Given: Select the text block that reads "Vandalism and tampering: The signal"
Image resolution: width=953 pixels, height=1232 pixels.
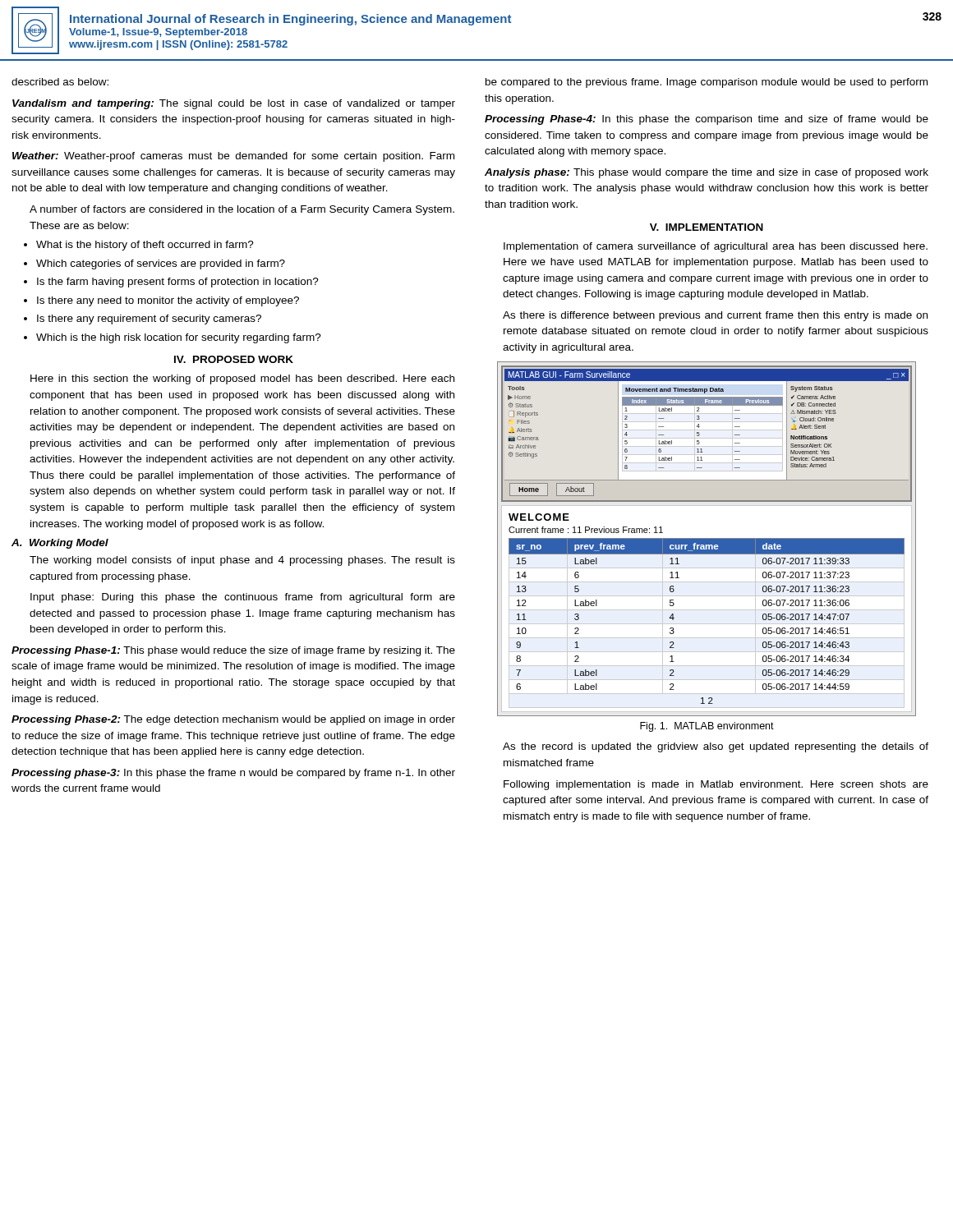Looking at the screenshot, I should click(233, 119).
